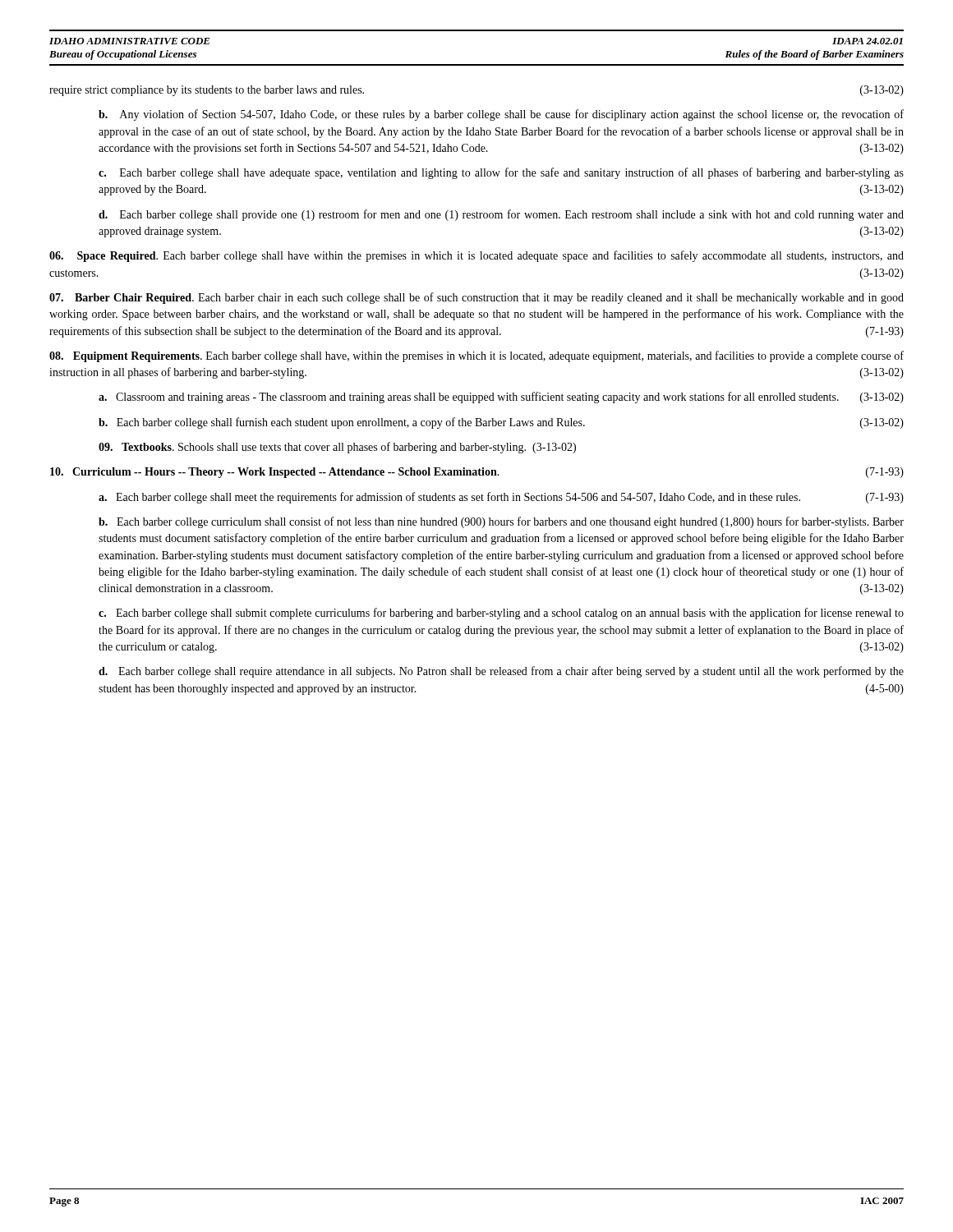The height and width of the screenshot is (1232, 953).
Task: Click the passage that begins "c. Each barber college shall submit complete curriculums"
Action: [x=501, y=631]
